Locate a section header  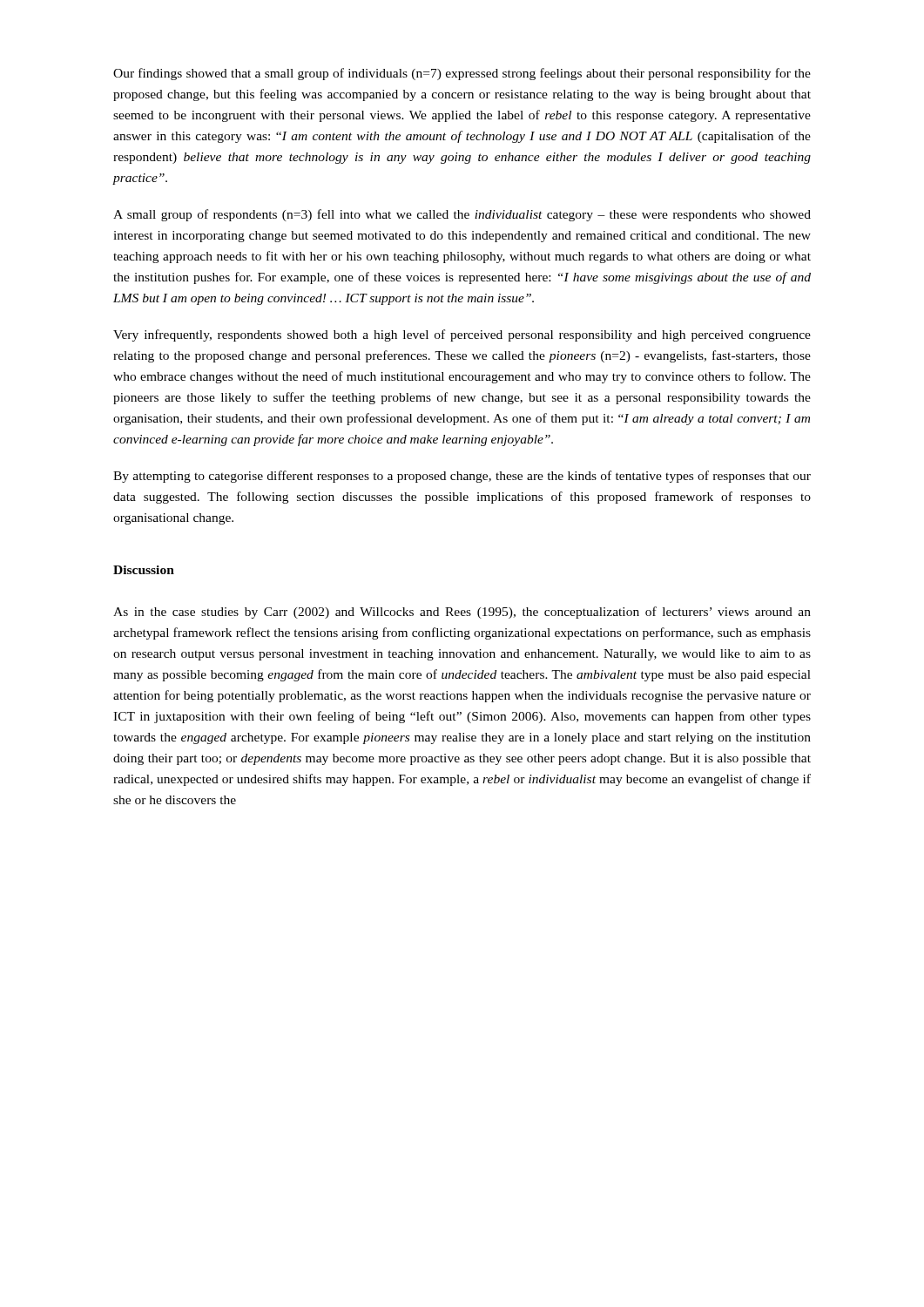pyautogui.click(x=462, y=570)
